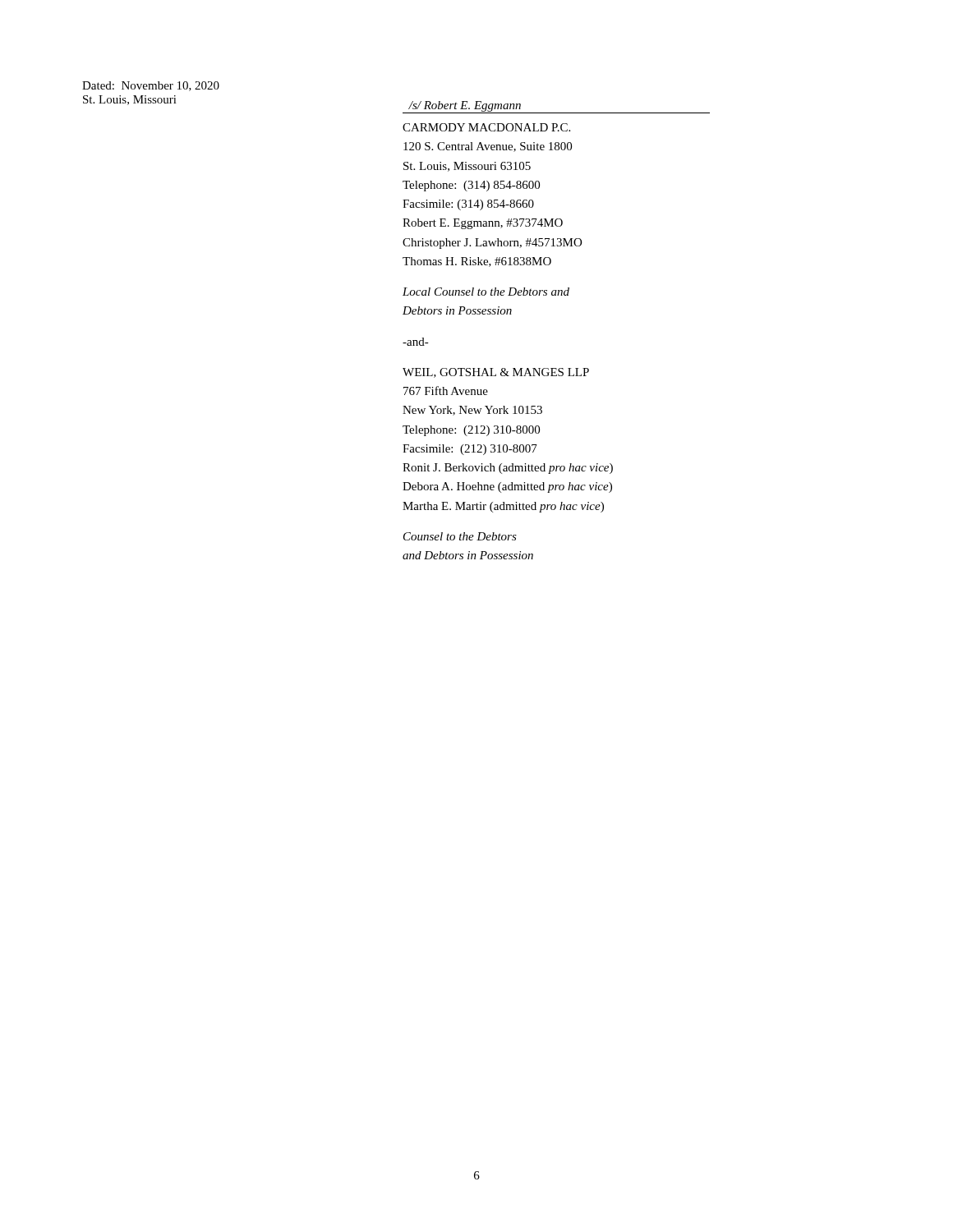Select the text block that says "Local Counsel to the Debtors"
Screen dimensions: 1232x953
(x=486, y=301)
